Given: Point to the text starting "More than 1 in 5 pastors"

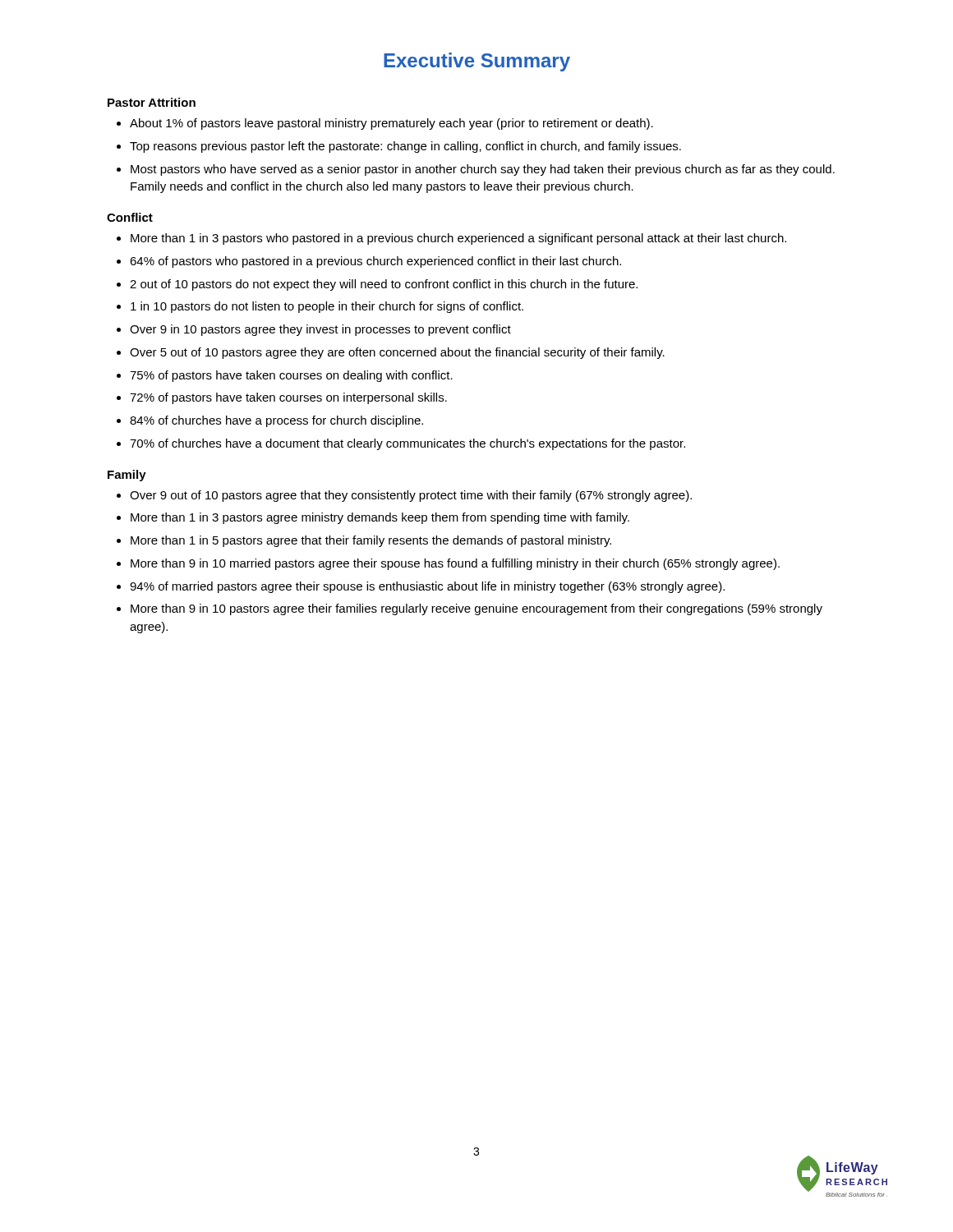Looking at the screenshot, I should (x=371, y=540).
